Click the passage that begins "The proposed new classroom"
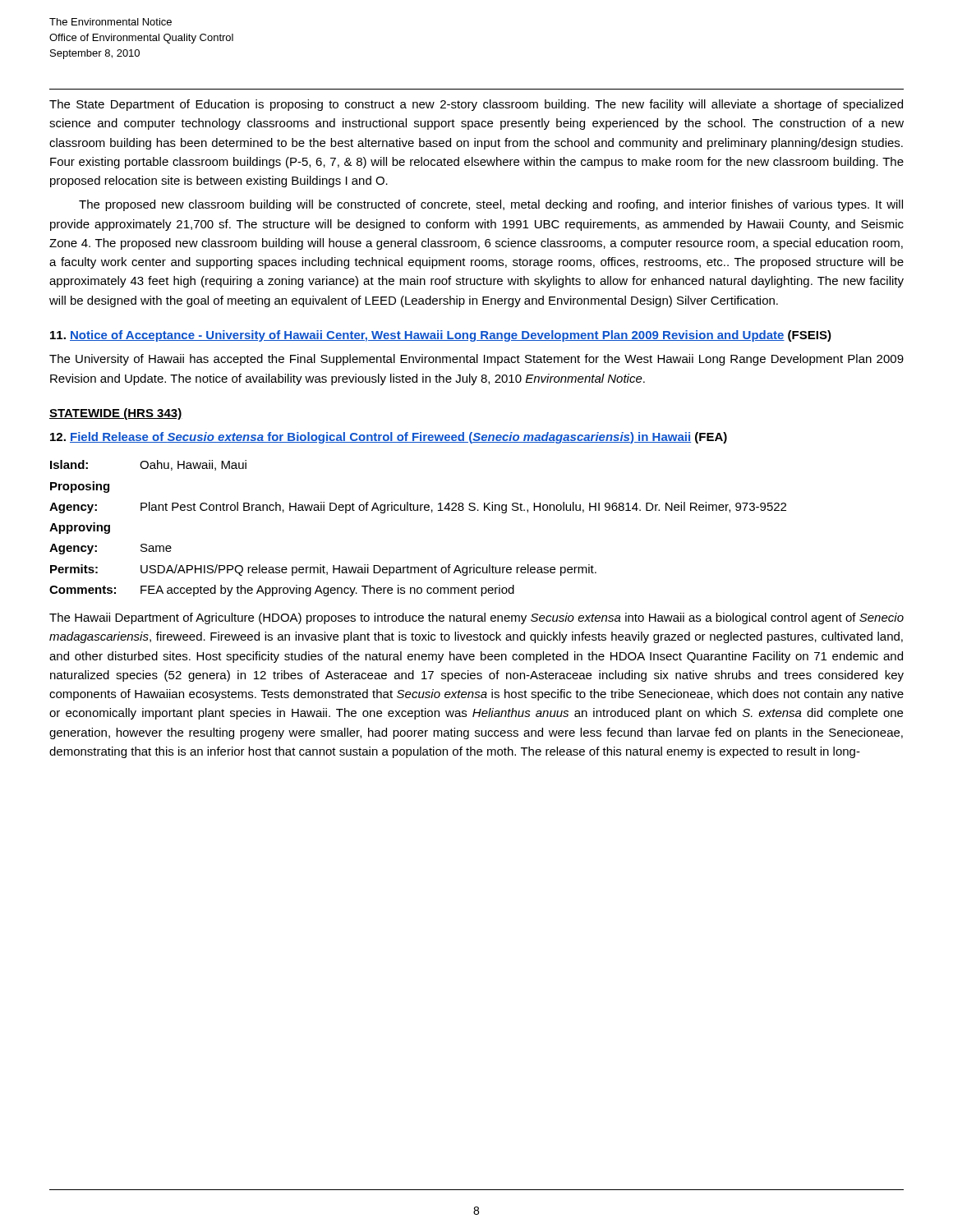Viewport: 953px width, 1232px height. pyautogui.click(x=476, y=252)
